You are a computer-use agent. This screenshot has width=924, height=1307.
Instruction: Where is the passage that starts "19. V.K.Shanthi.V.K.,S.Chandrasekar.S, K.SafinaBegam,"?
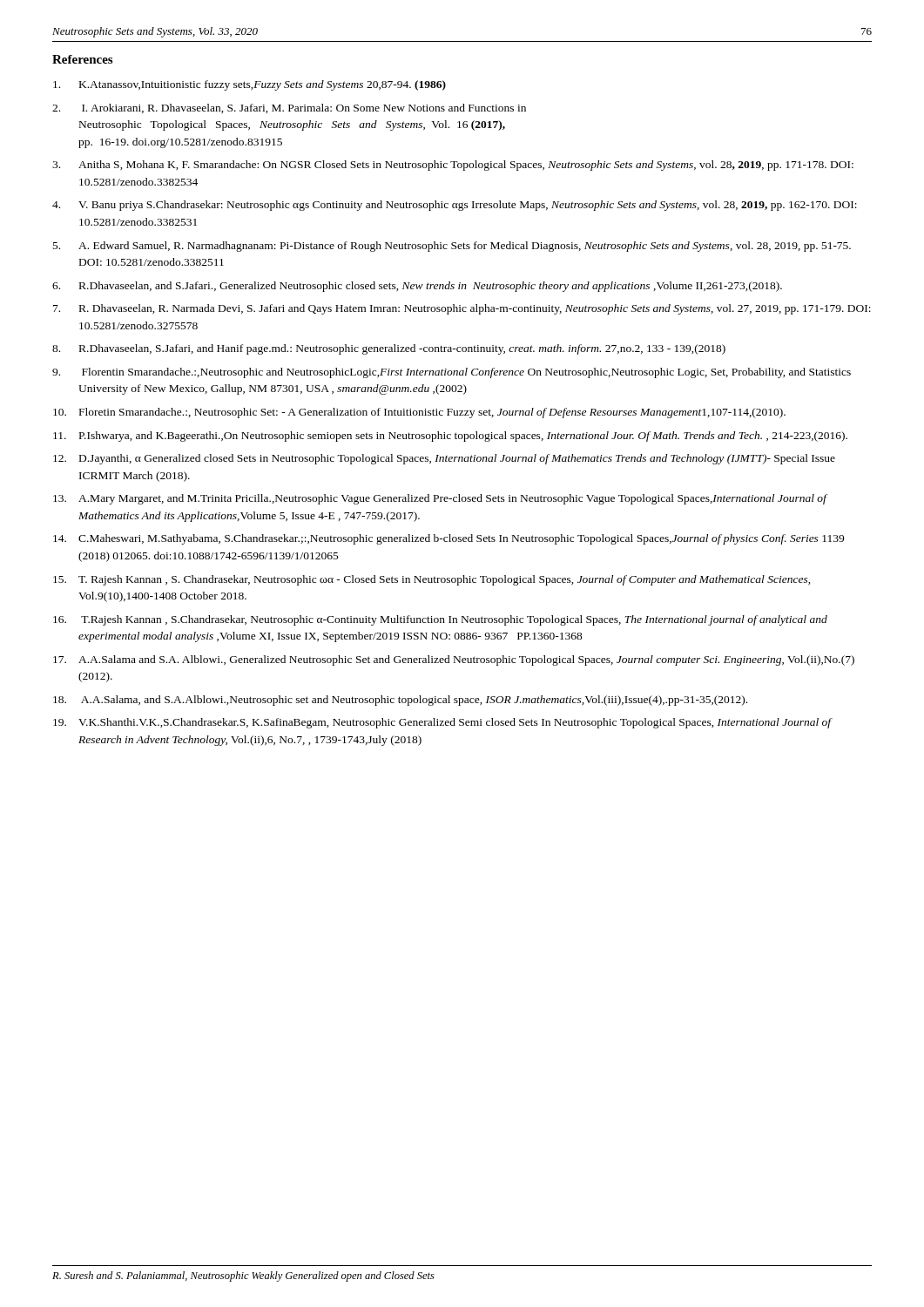462,731
